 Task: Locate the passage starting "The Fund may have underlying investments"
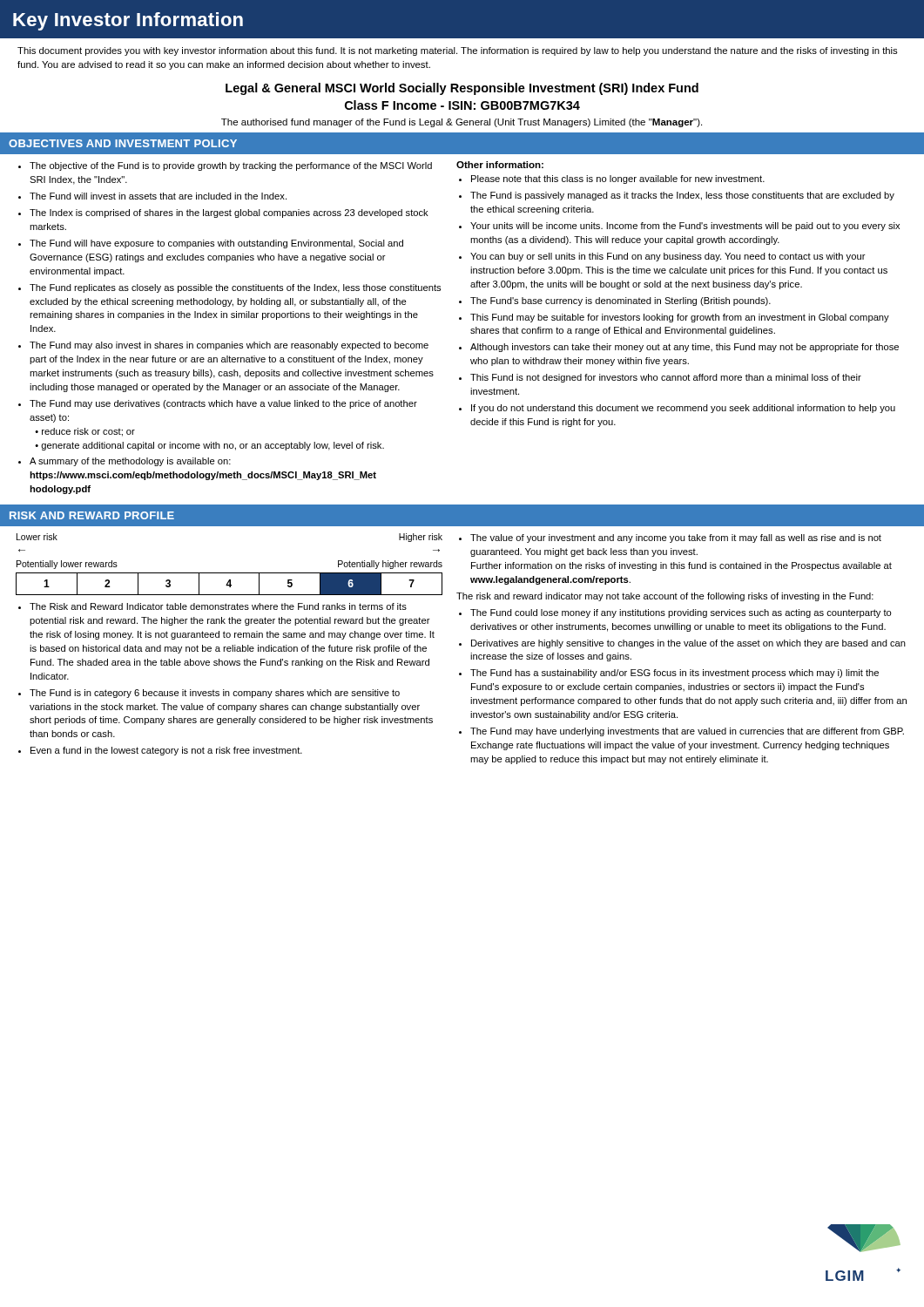pos(688,745)
